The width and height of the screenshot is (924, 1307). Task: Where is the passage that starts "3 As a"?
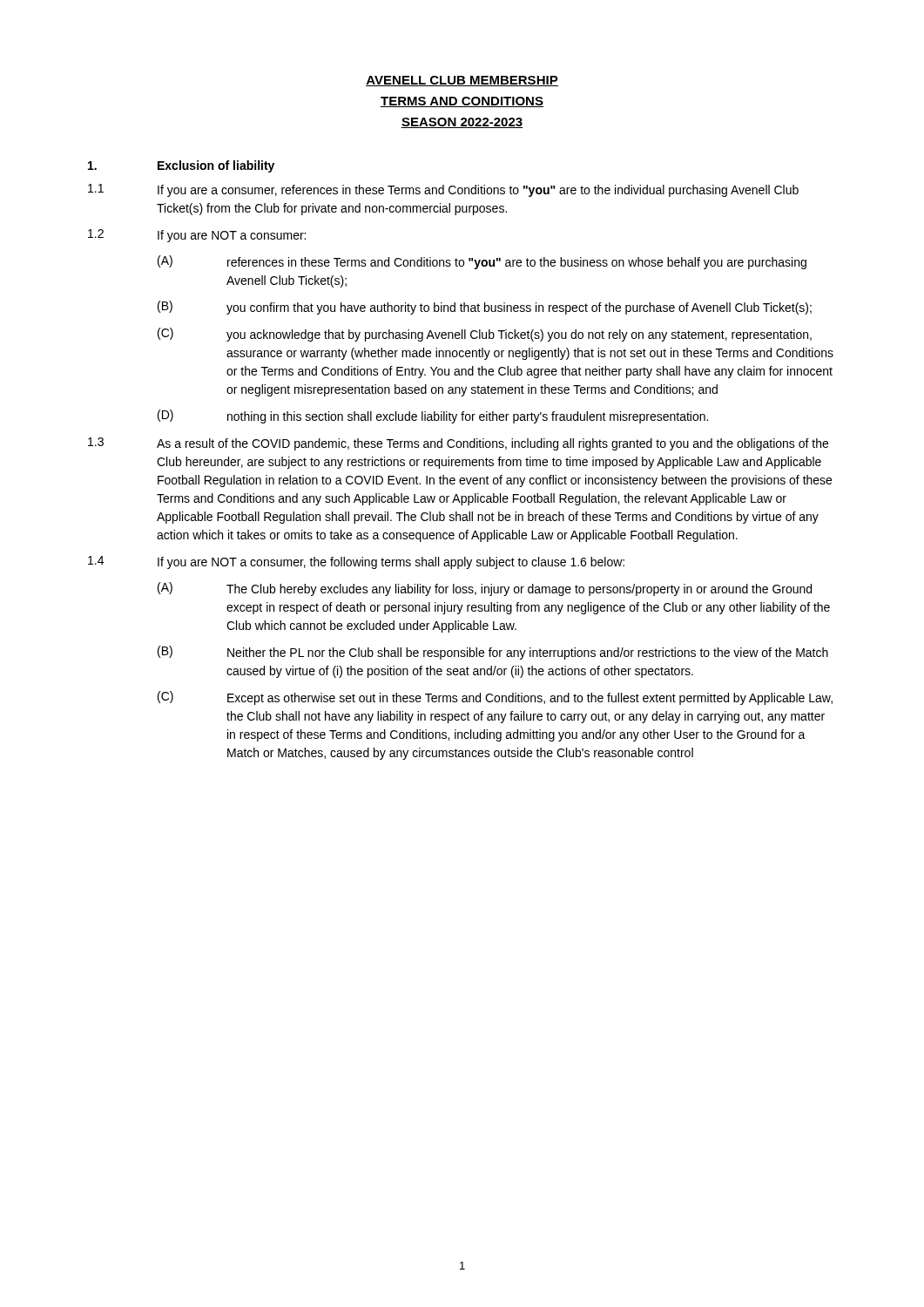[462, 490]
